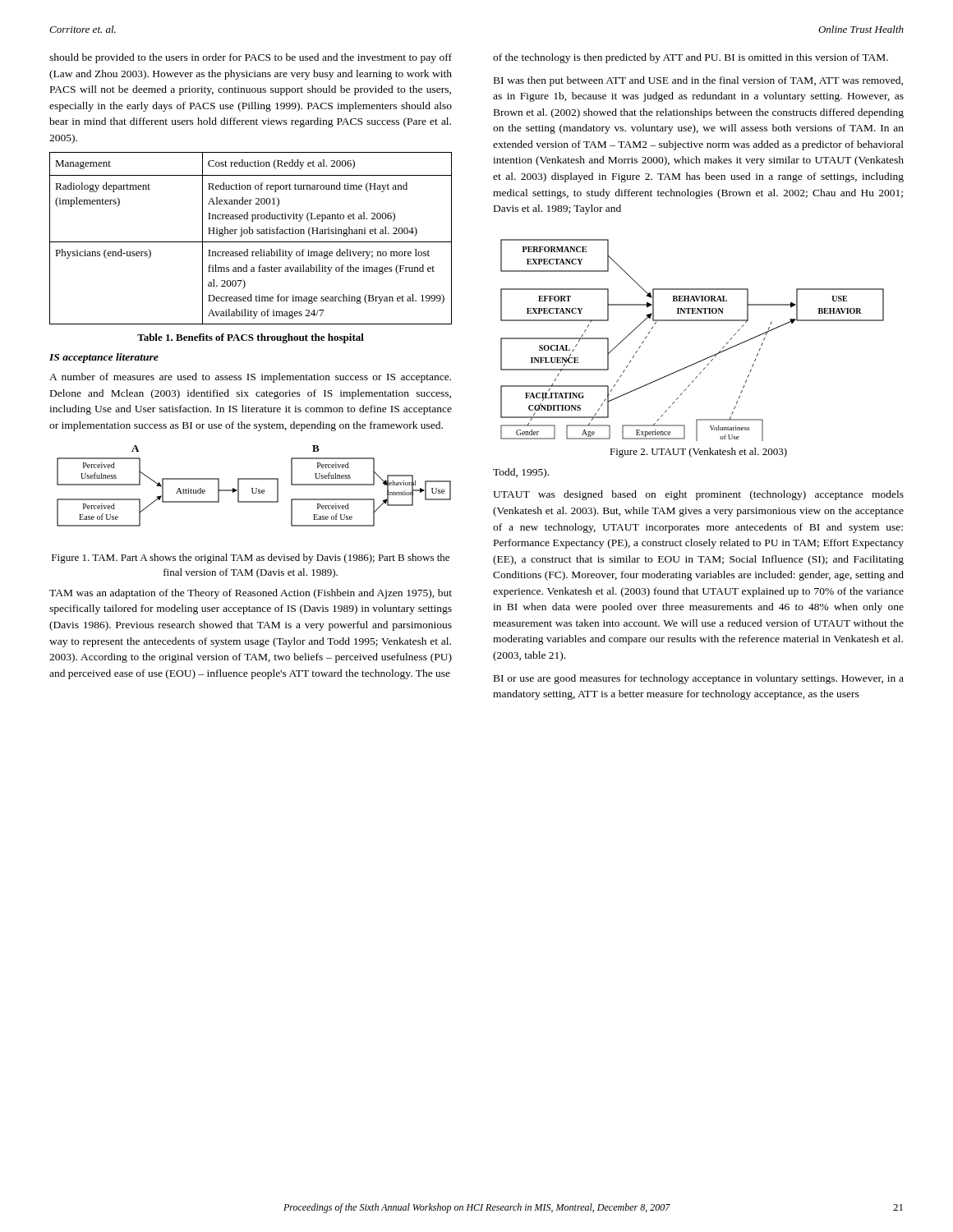Select the text that reads "Todd, 1995)."

(x=521, y=473)
